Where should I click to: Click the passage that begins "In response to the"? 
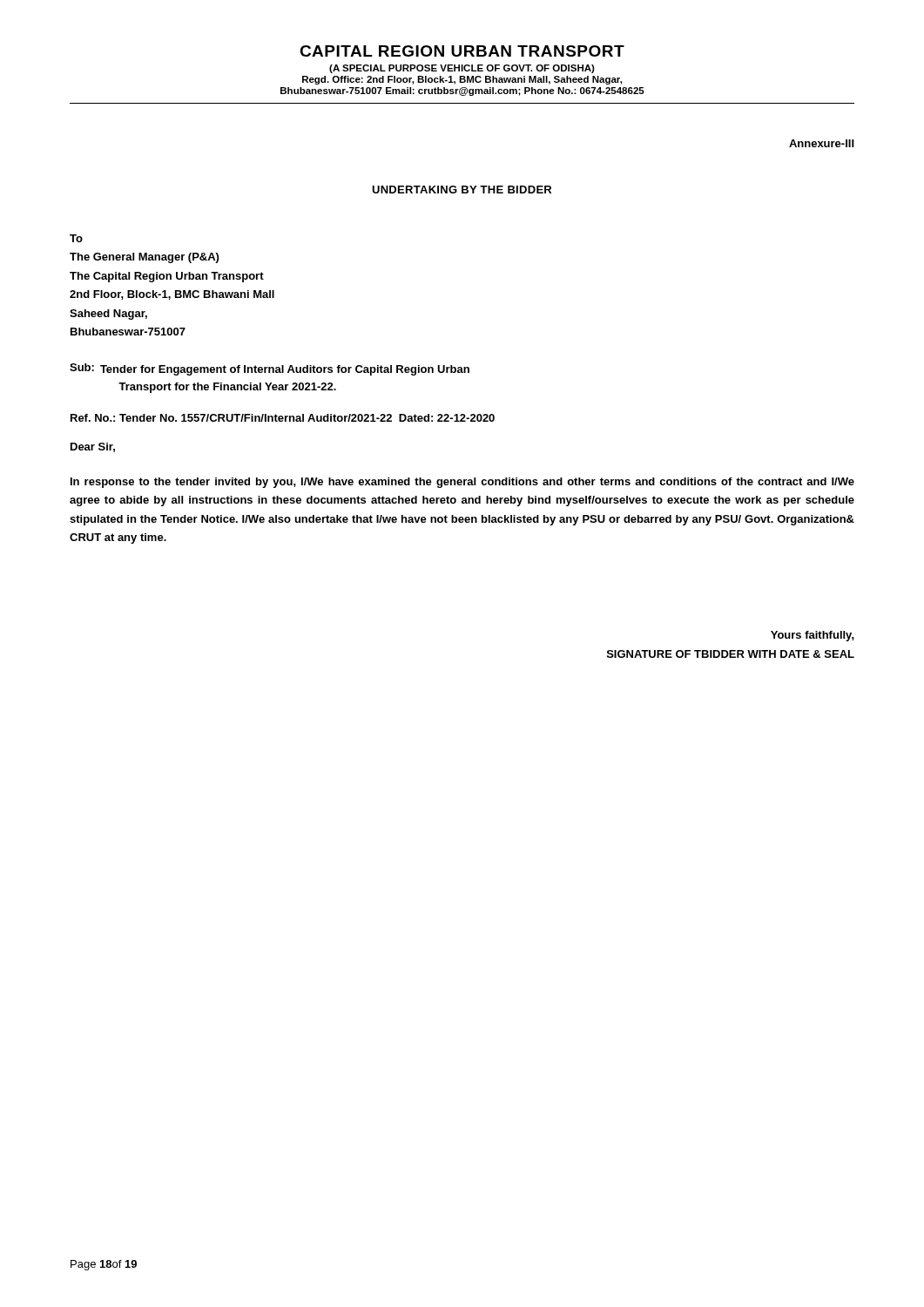(x=462, y=509)
